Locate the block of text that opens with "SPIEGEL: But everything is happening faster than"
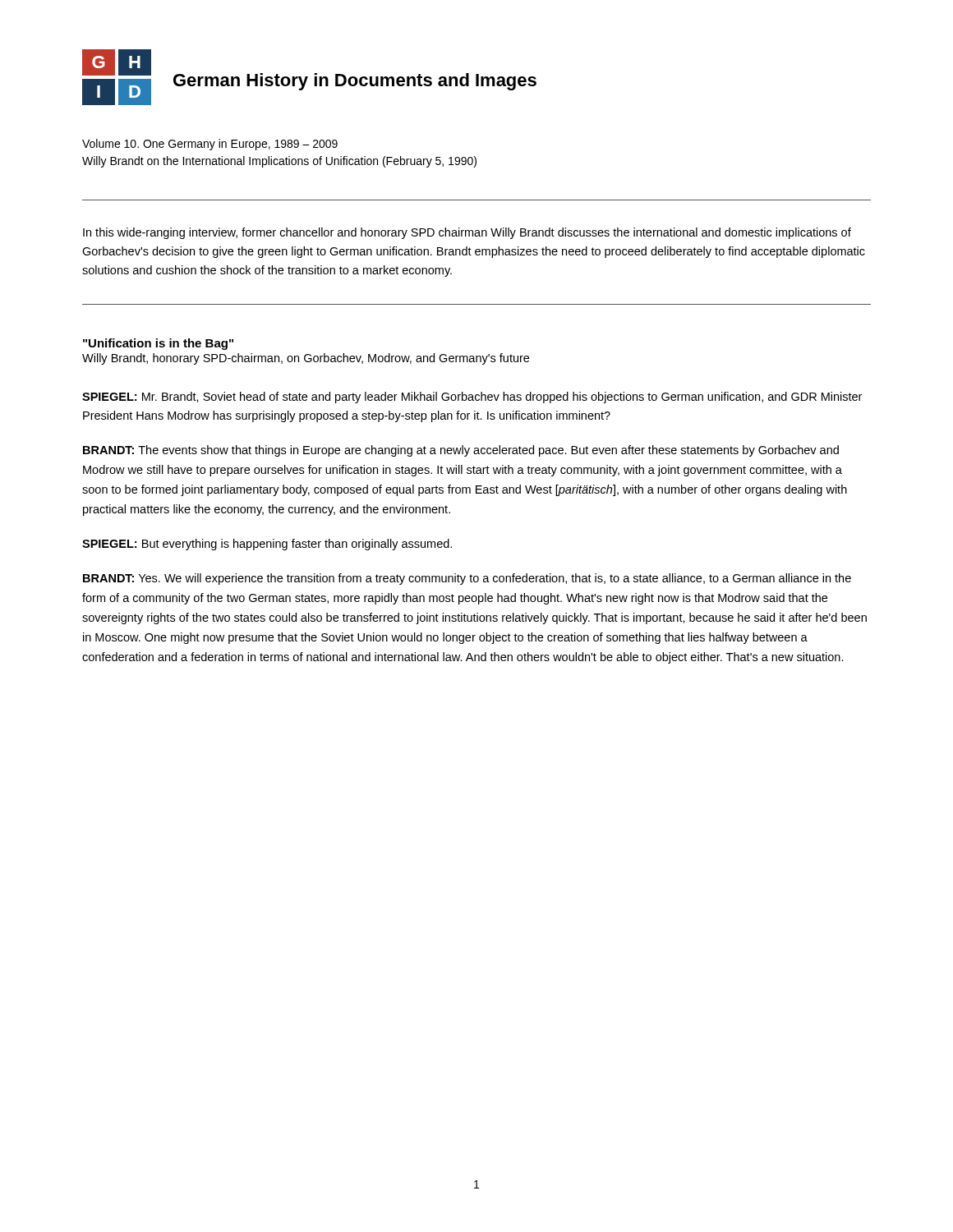Screen dimensions: 1232x953 [268, 544]
